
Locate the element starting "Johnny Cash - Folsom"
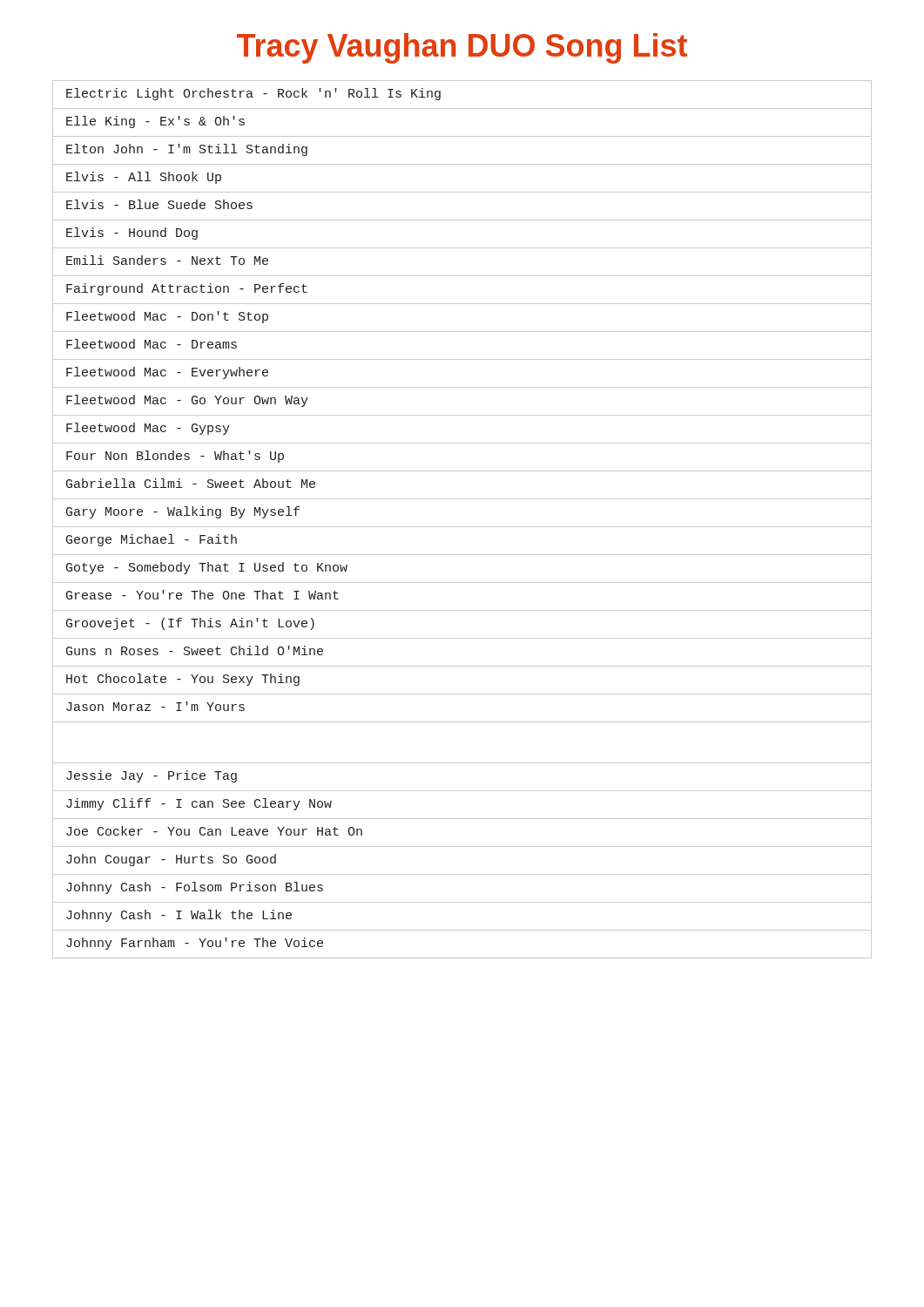[x=195, y=888]
